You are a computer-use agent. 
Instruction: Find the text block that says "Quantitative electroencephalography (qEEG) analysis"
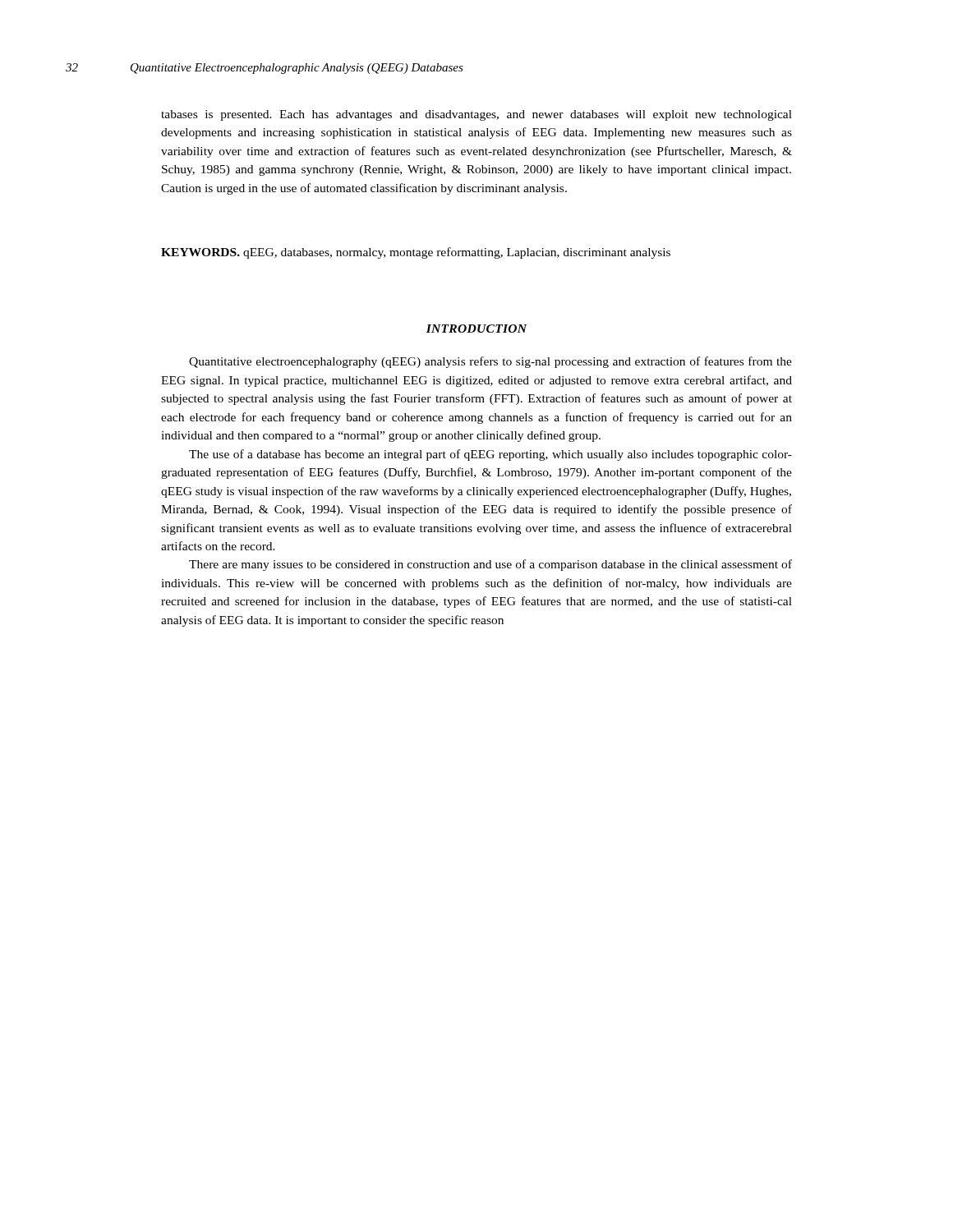tap(476, 491)
